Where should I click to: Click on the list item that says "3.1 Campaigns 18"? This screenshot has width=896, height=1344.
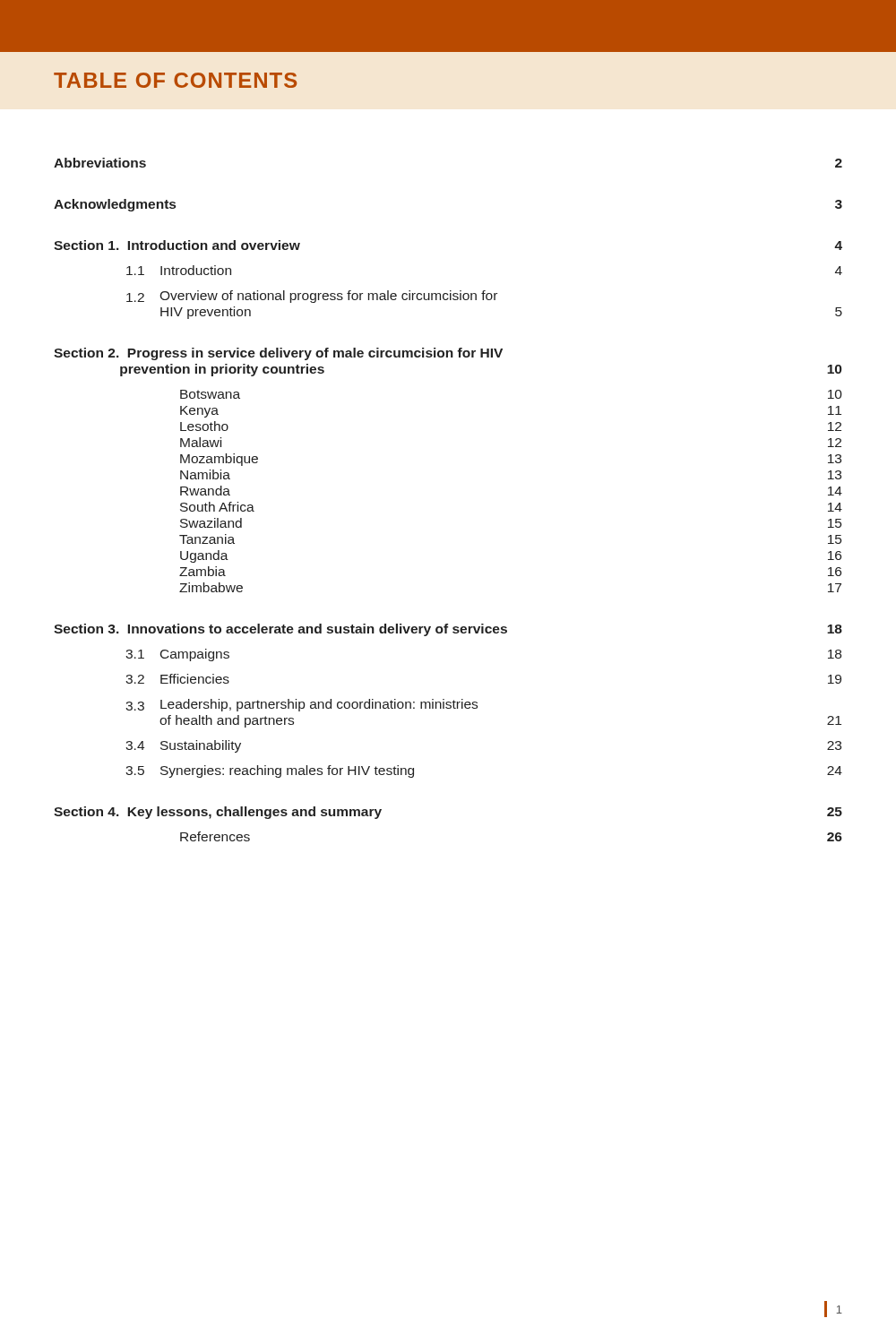191,654
